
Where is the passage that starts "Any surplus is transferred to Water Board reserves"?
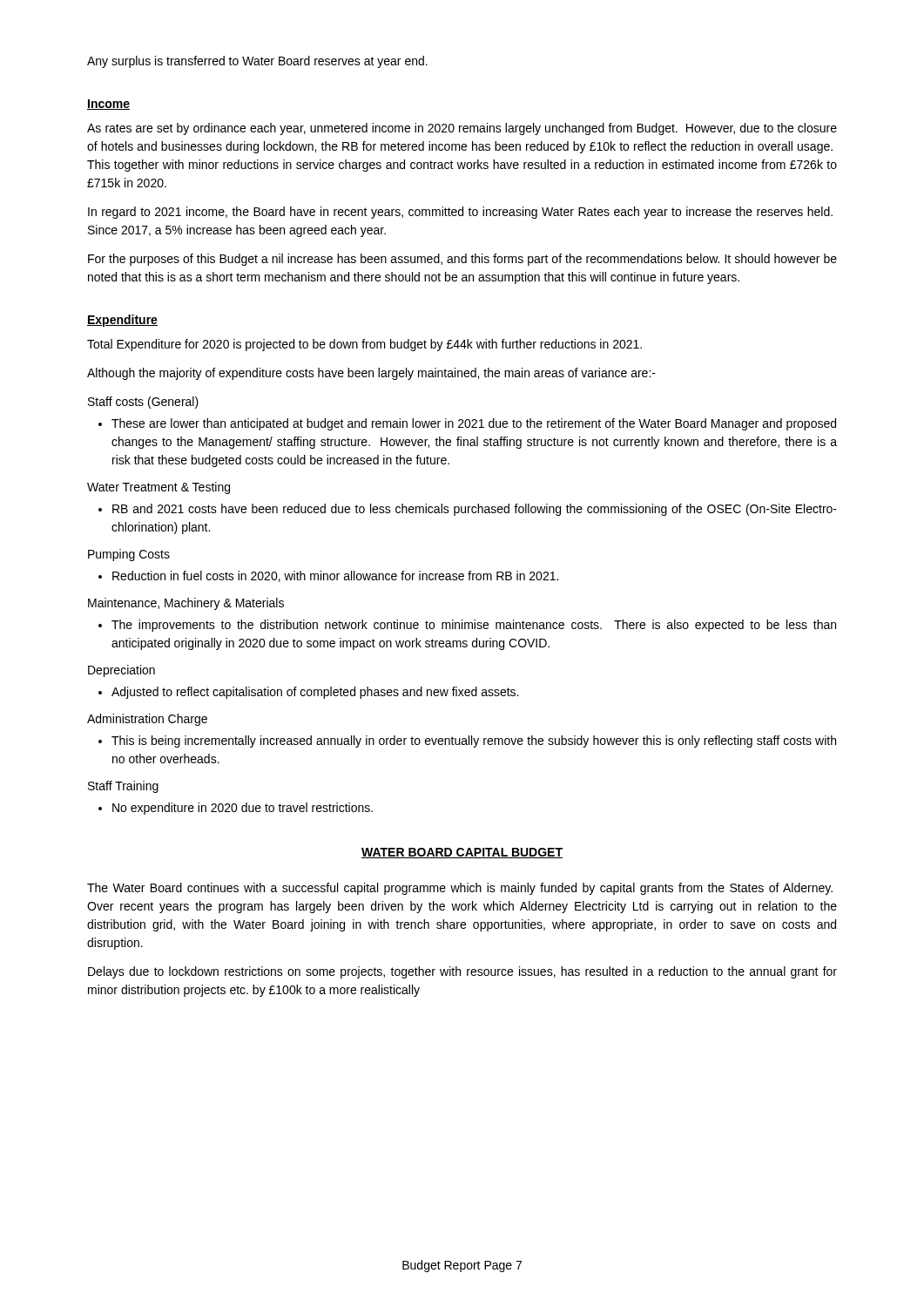coord(257,62)
